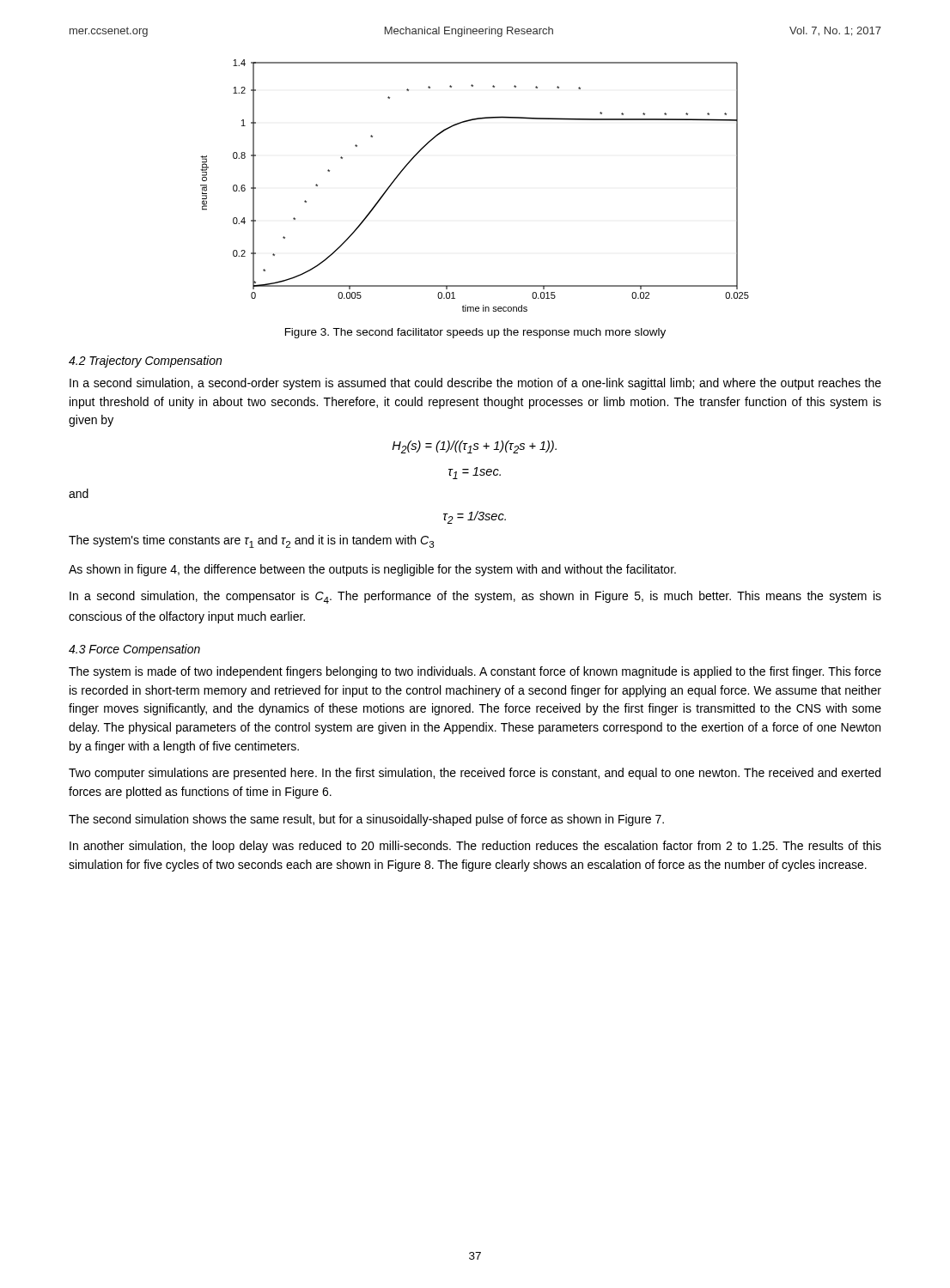Image resolution: width=950 pixels, height=1288 pixels.
Task: Find the text block that says "In another simulation, the loop"
Action: tap(475, 855)
